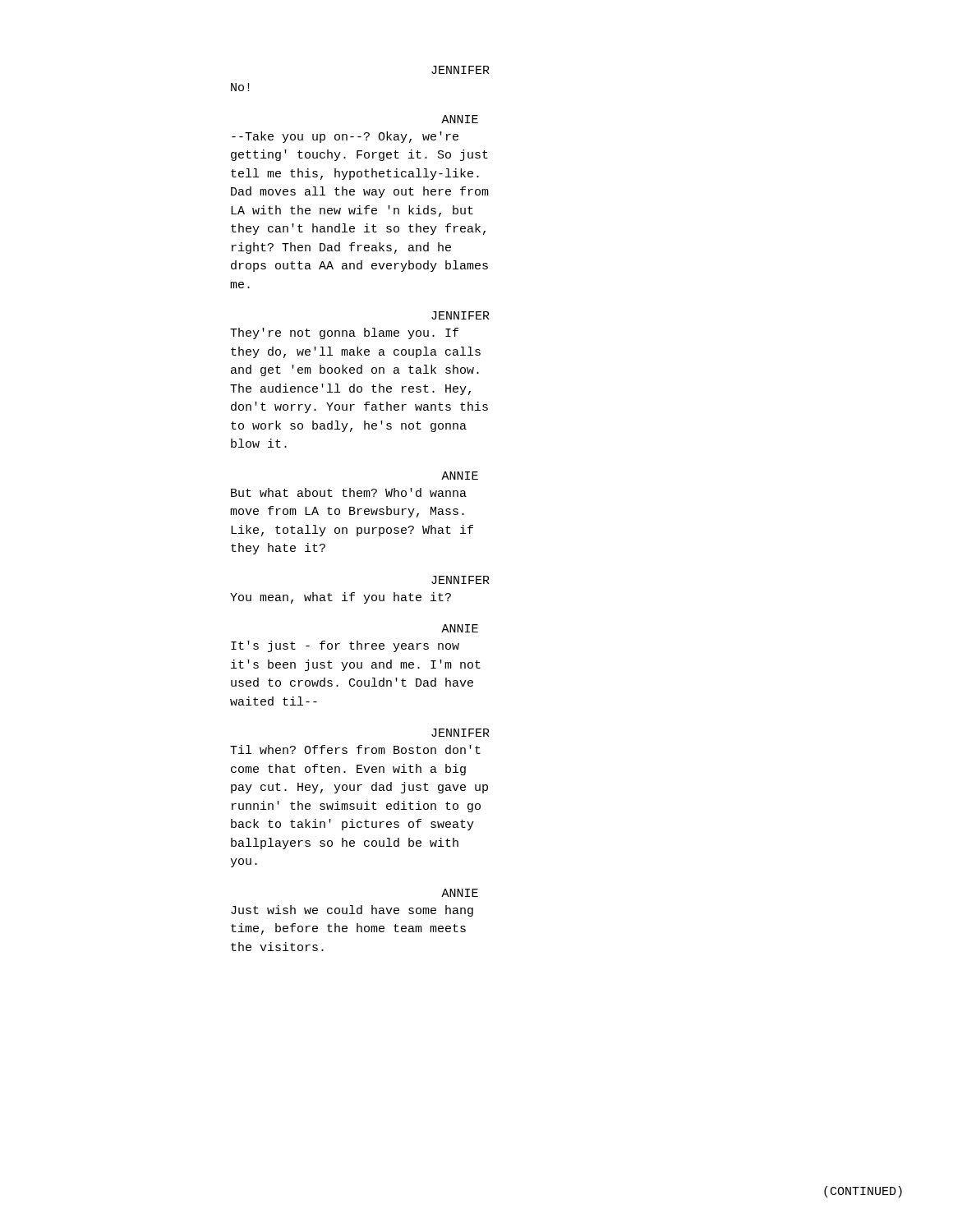Navigate to the region starting "Til when? Offers from Boston don't come that"

tap(359, 807)
